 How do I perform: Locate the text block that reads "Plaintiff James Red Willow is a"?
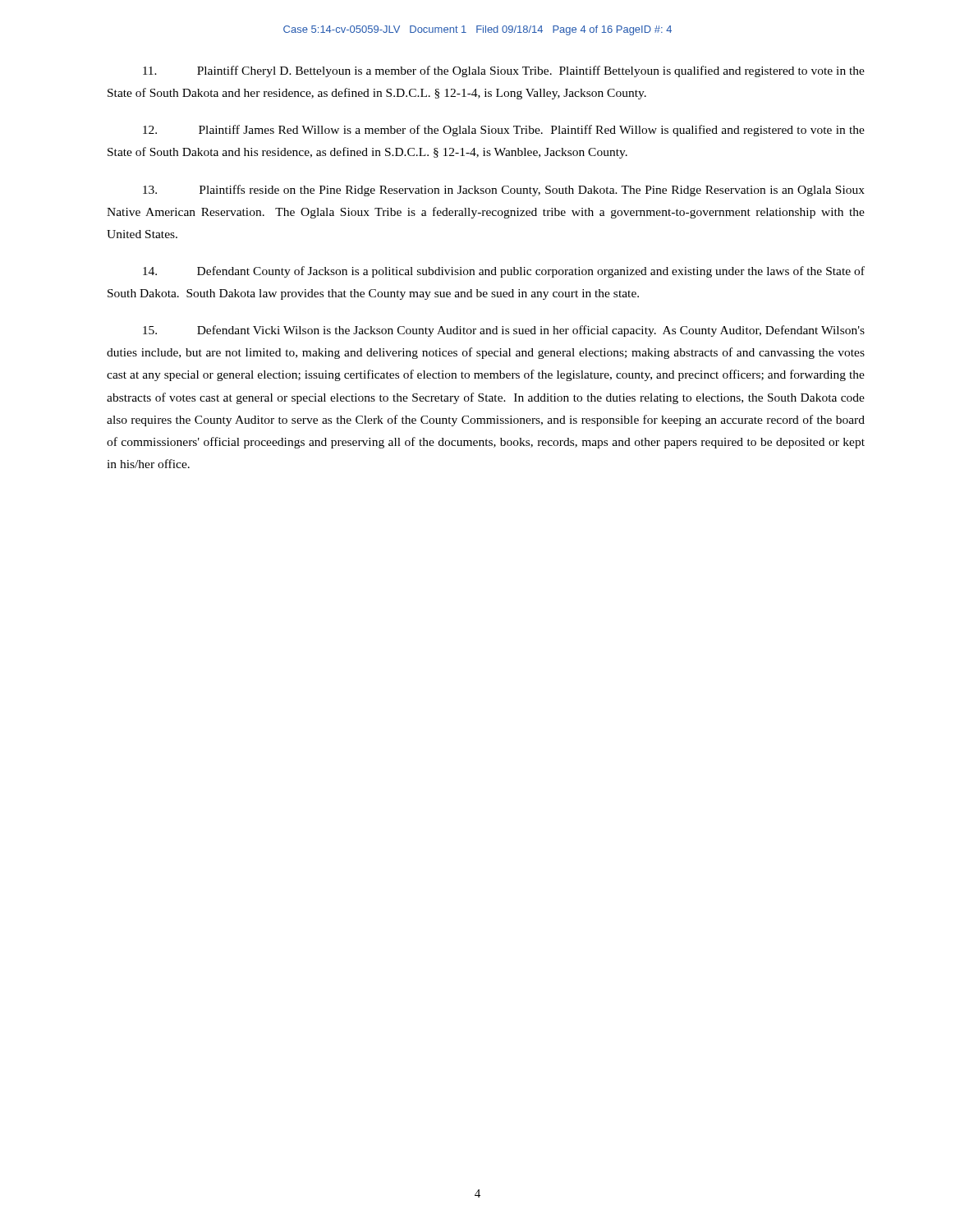(x=486, y=139)
